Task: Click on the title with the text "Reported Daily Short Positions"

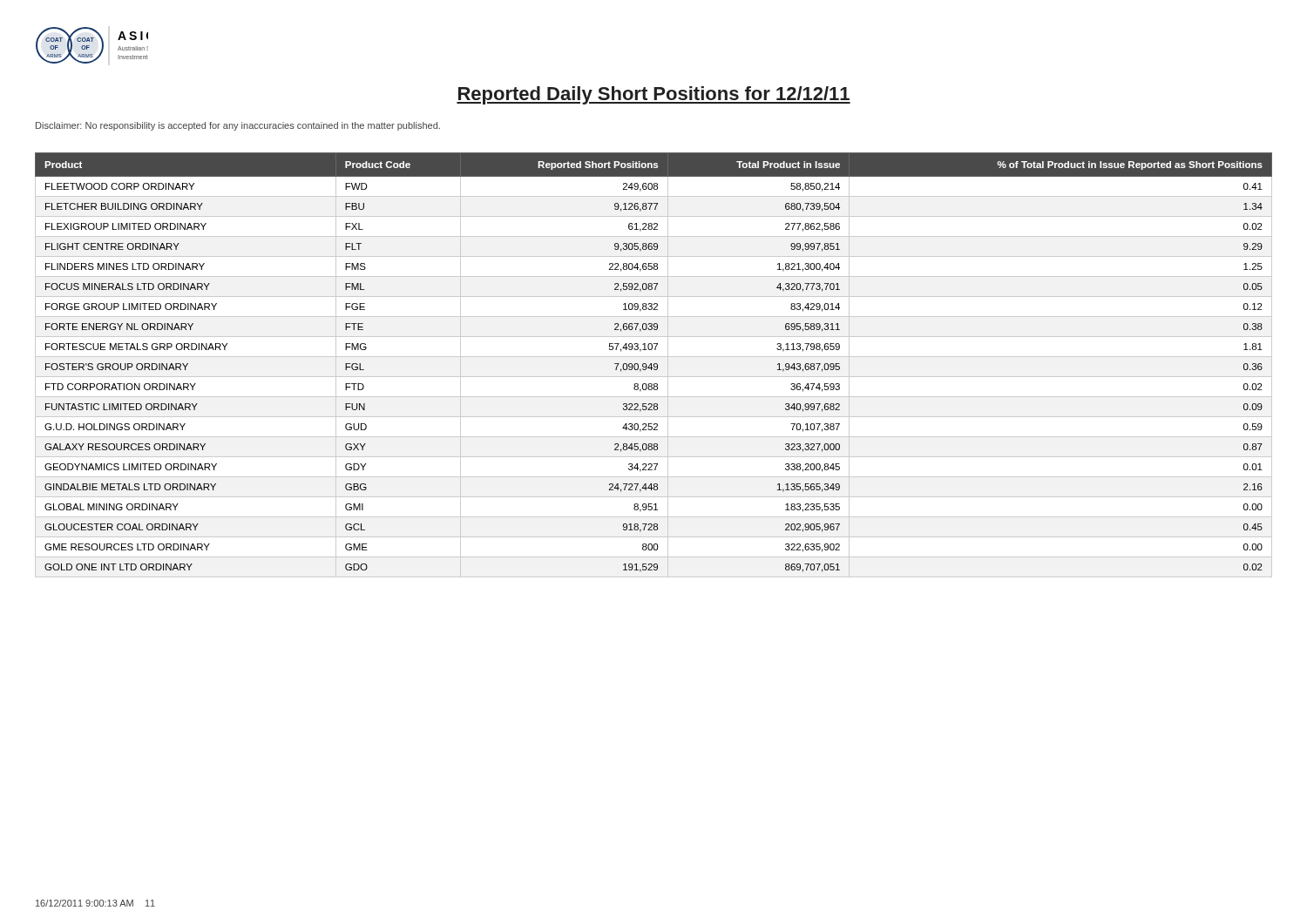Action: pyautogui.click(x=654, y=94)
